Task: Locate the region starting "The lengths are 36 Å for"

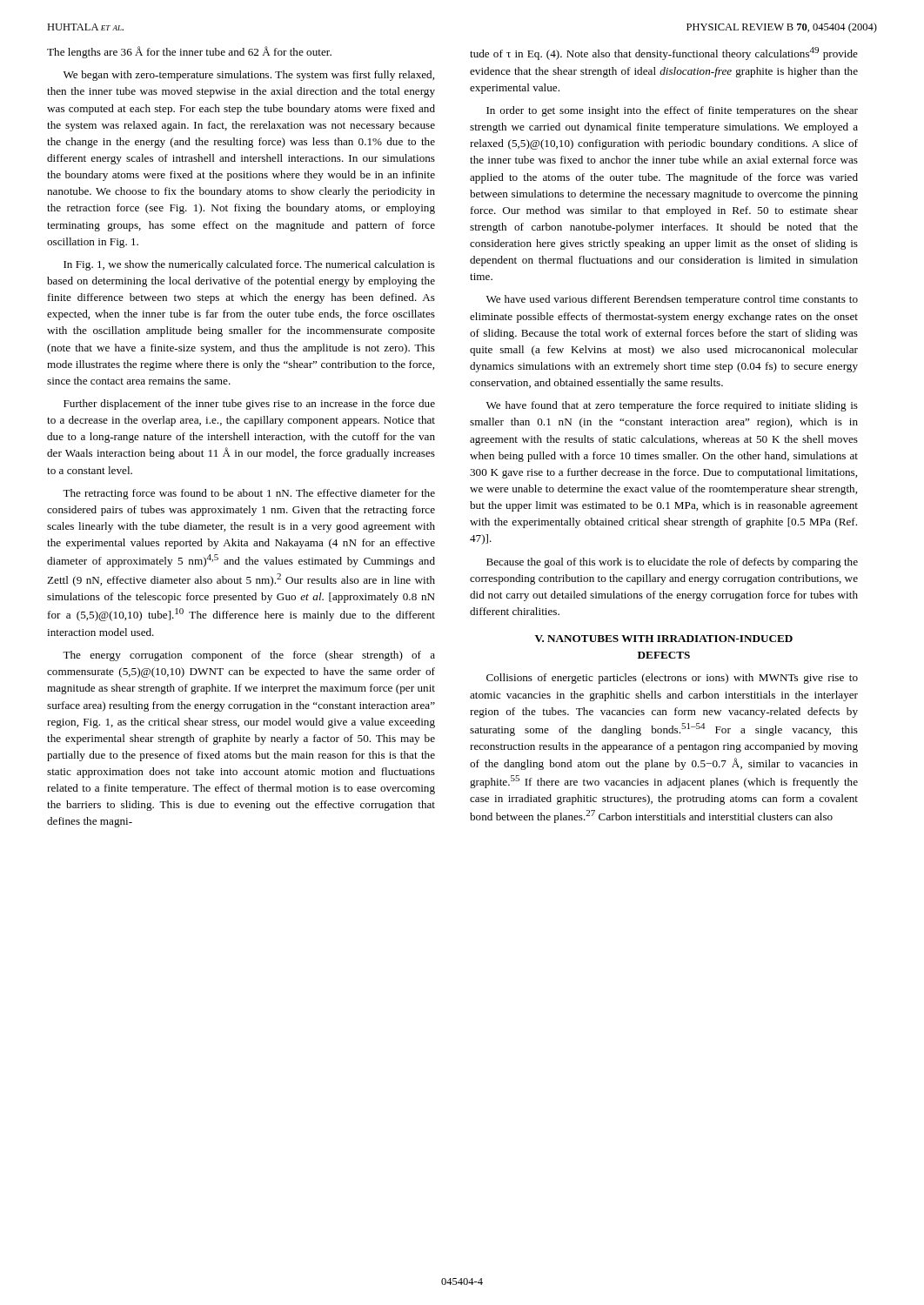Action: point(241,437)
